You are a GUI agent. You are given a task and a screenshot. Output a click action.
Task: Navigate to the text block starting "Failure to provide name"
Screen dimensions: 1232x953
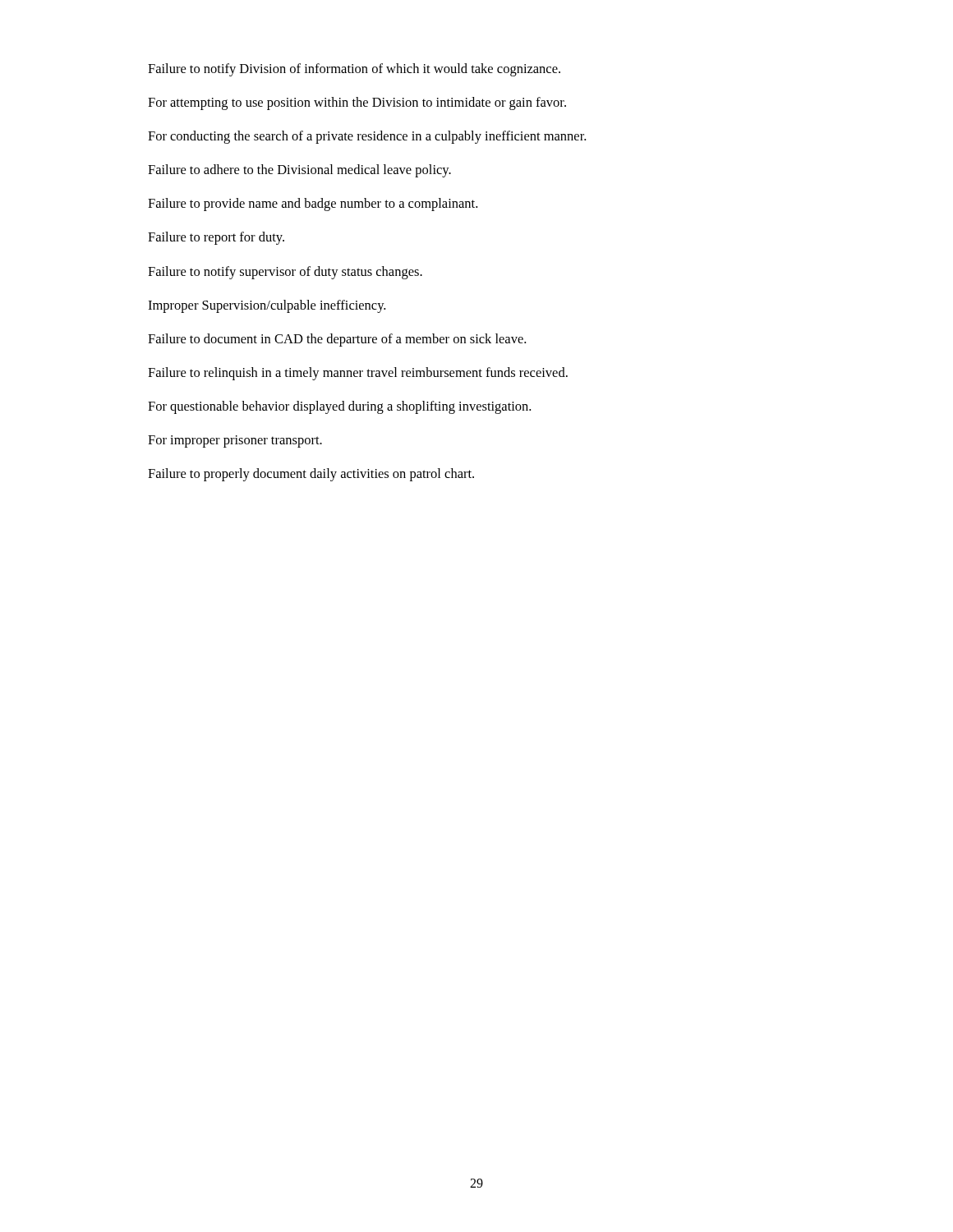pos(313,204)
